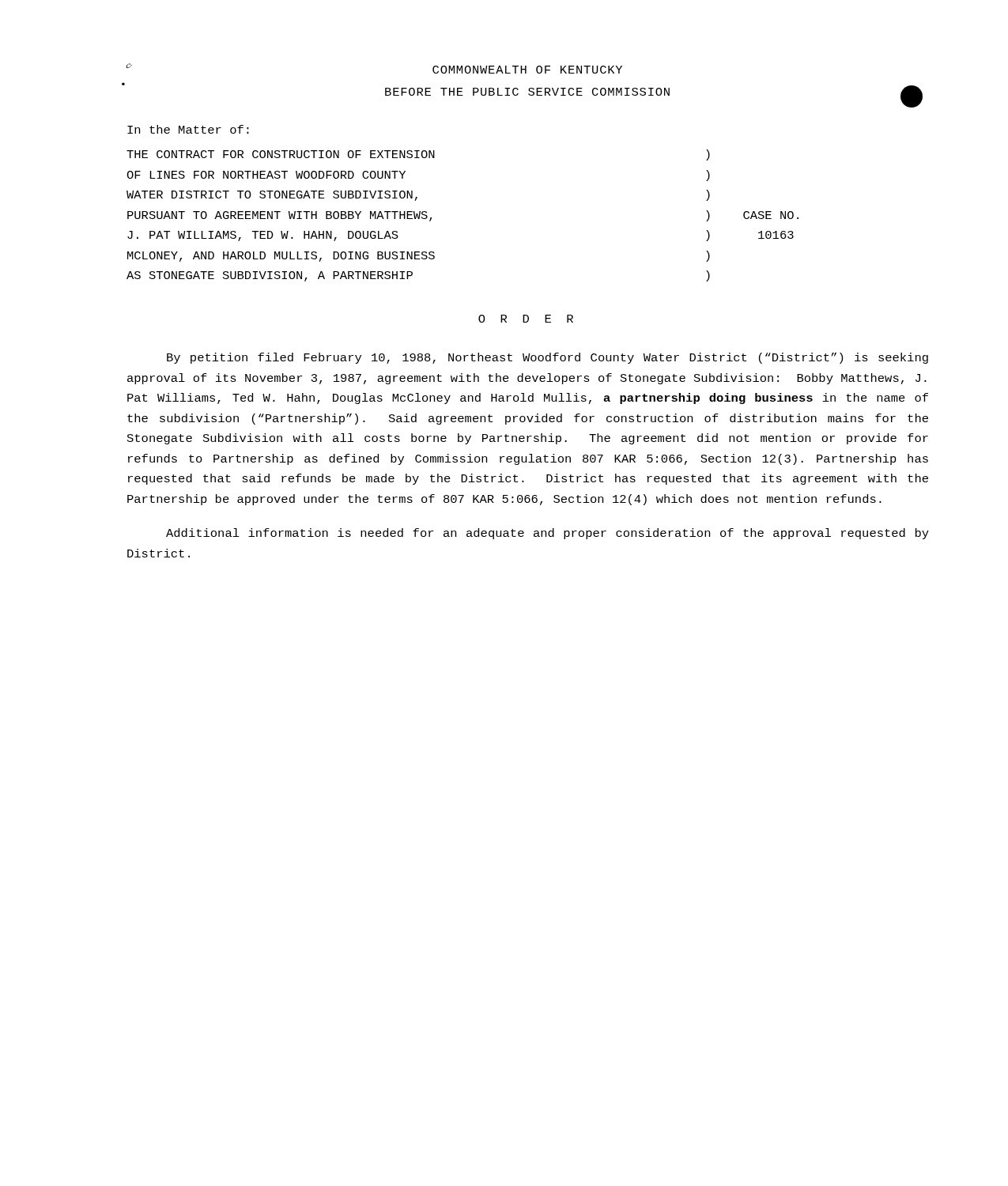
Task: Point to the text block starting "Additional information is needed for an"
Action: click(x=528, y=544)
